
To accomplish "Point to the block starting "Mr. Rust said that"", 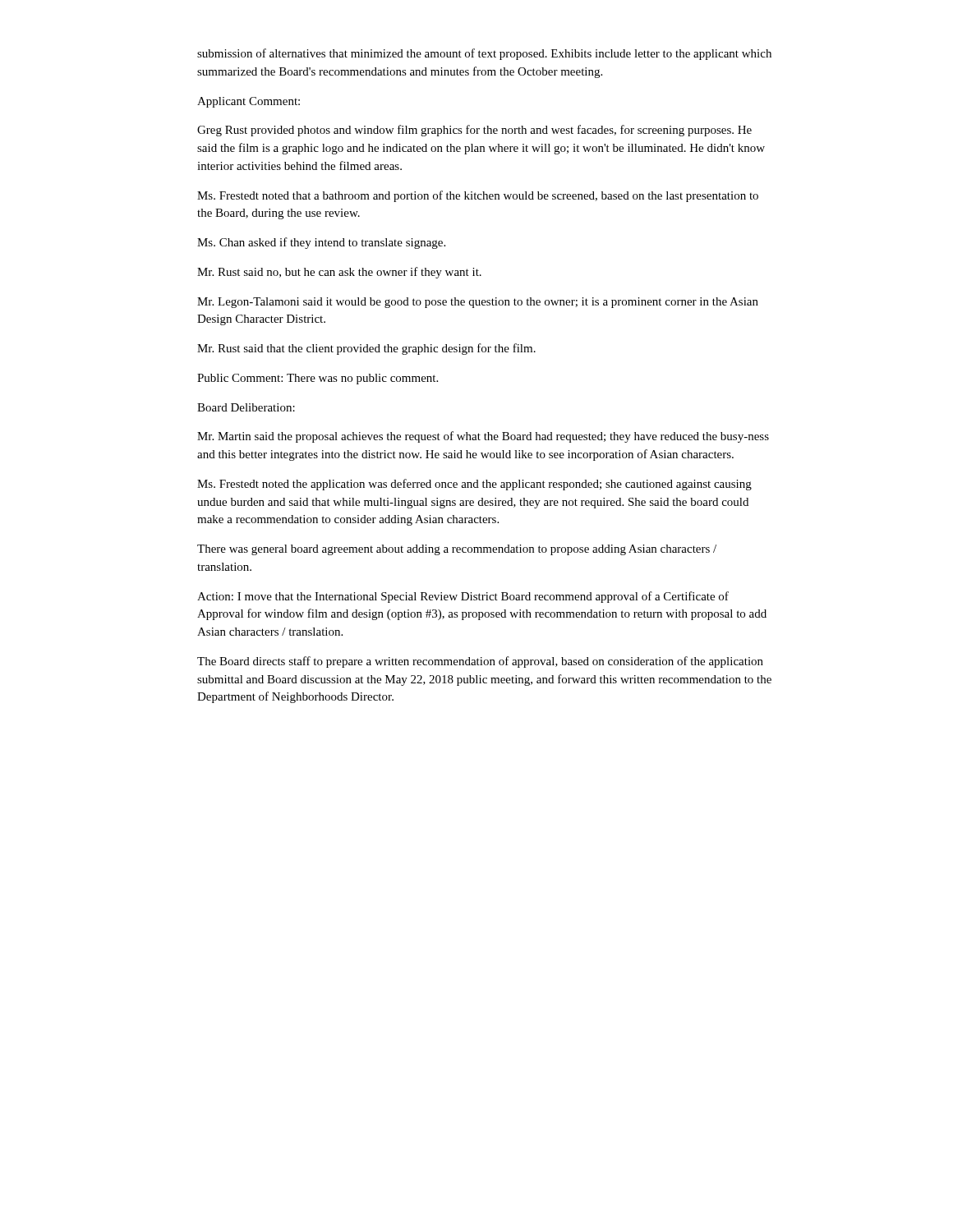I will coord(367,348).
